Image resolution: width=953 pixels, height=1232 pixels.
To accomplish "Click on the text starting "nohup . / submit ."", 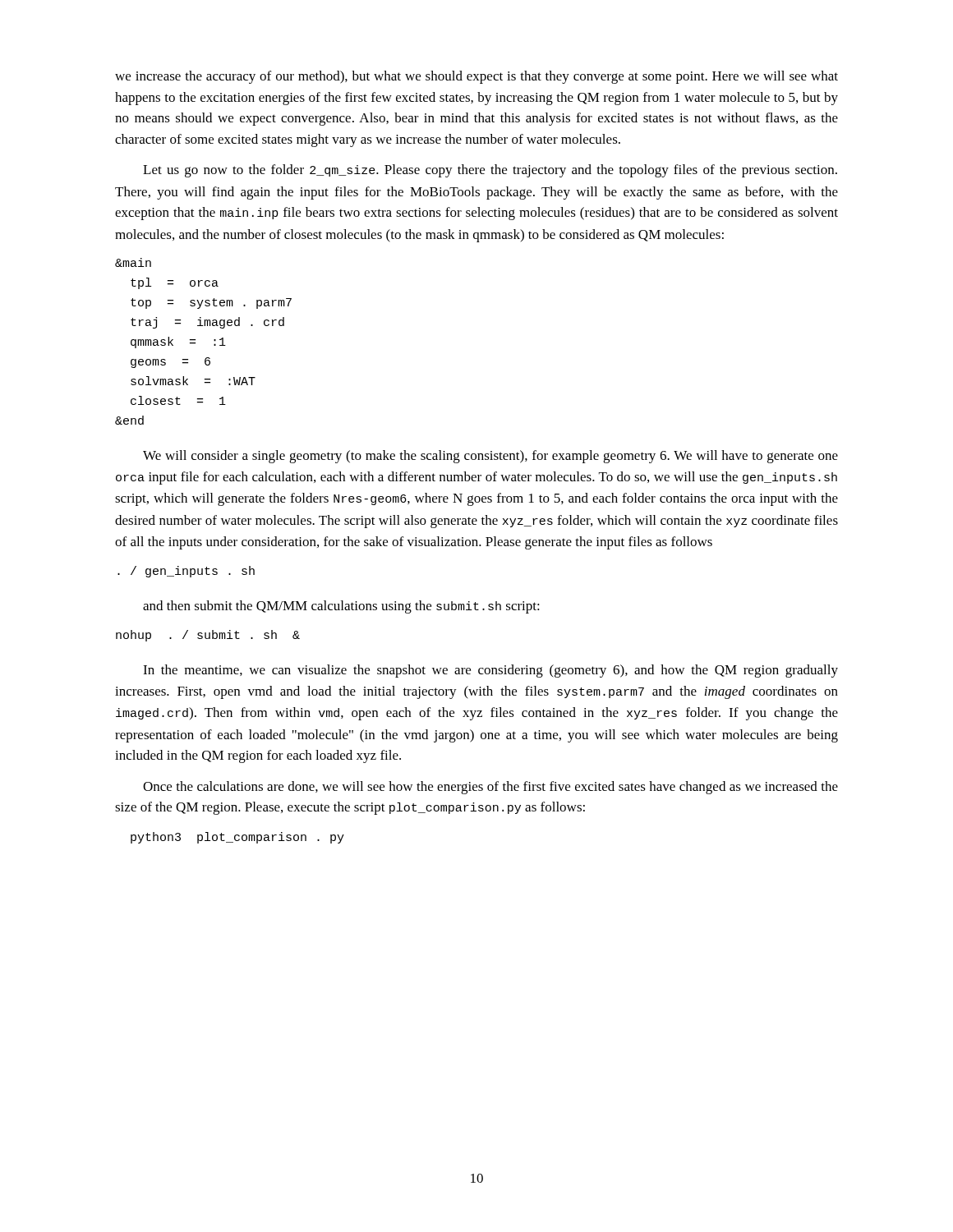I will click(208, 636).
